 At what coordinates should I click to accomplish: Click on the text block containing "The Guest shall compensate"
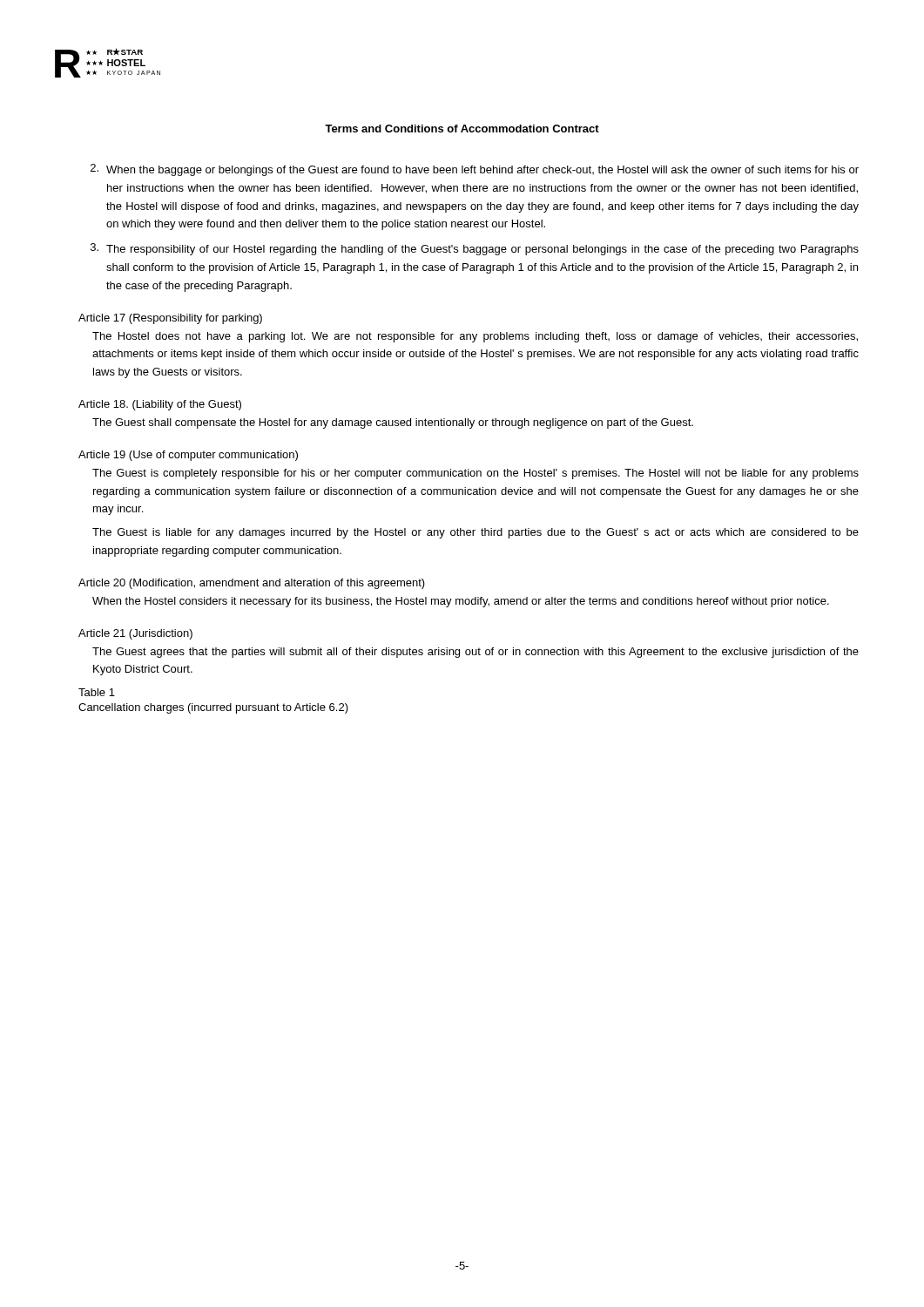pos(475,423)
